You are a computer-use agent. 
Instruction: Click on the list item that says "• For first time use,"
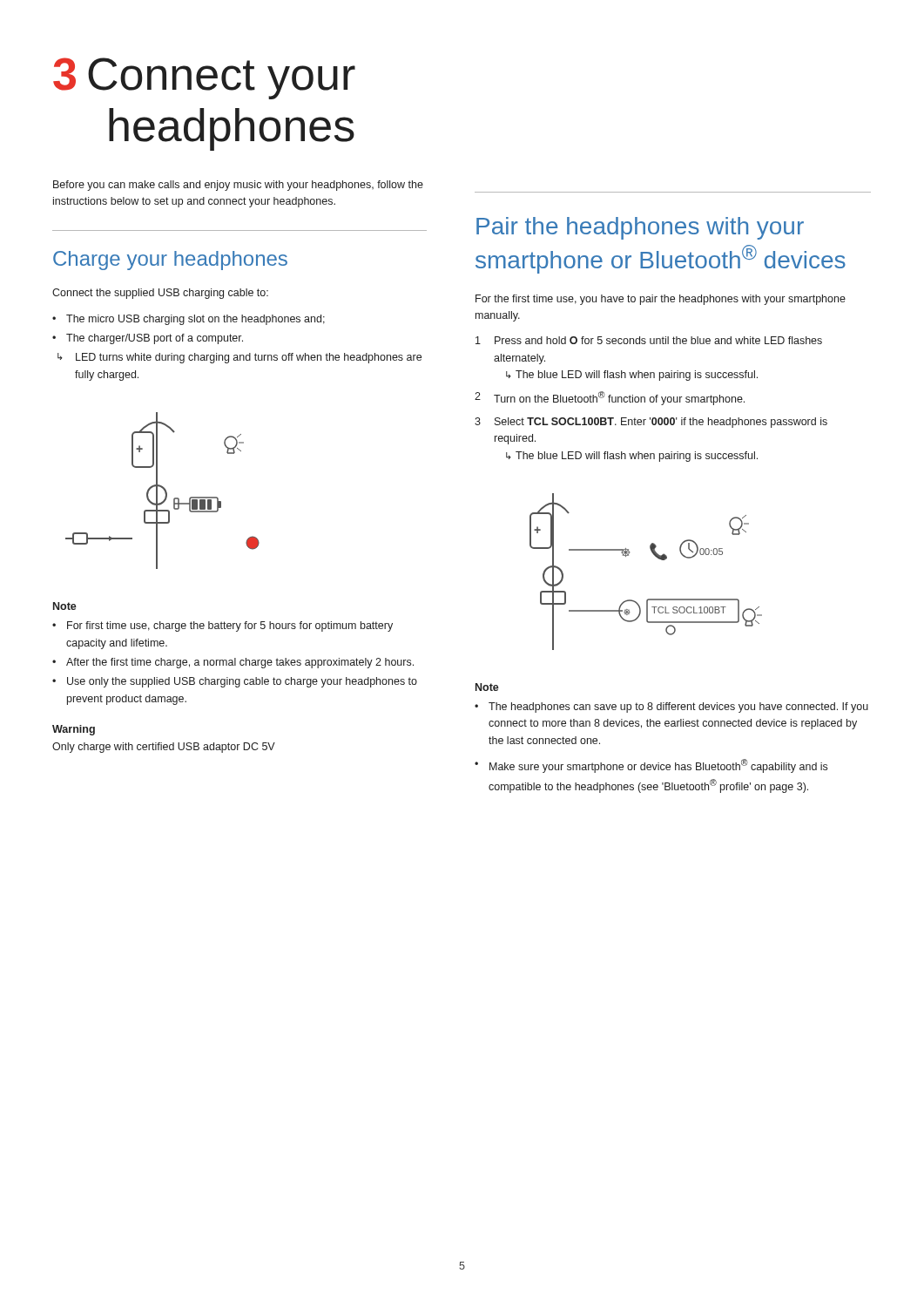(x=223, y=633)
